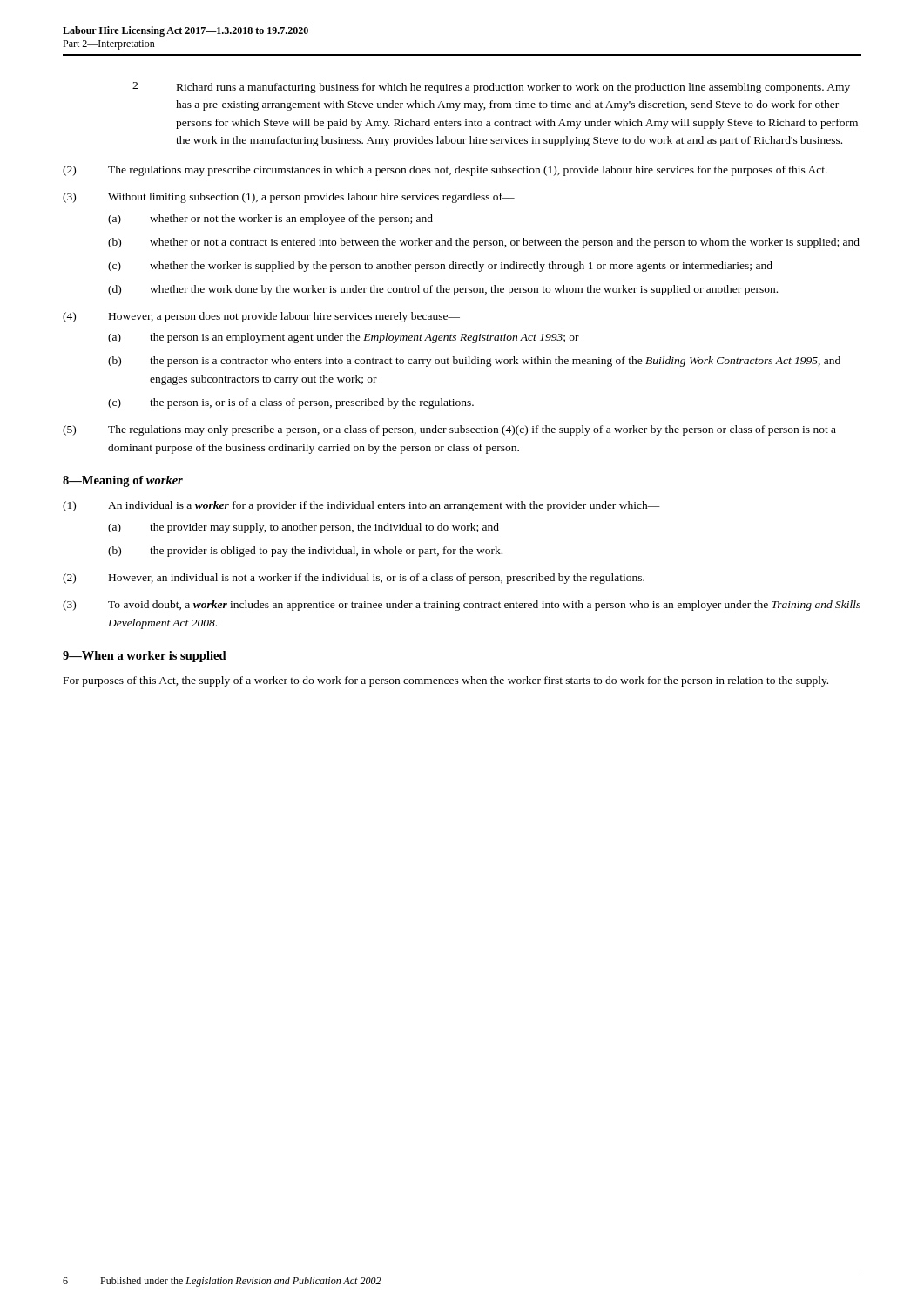
Task: Find the block on this page that starts "(a) the provider"
Action: pyautogui.click(x=485, y=528)
